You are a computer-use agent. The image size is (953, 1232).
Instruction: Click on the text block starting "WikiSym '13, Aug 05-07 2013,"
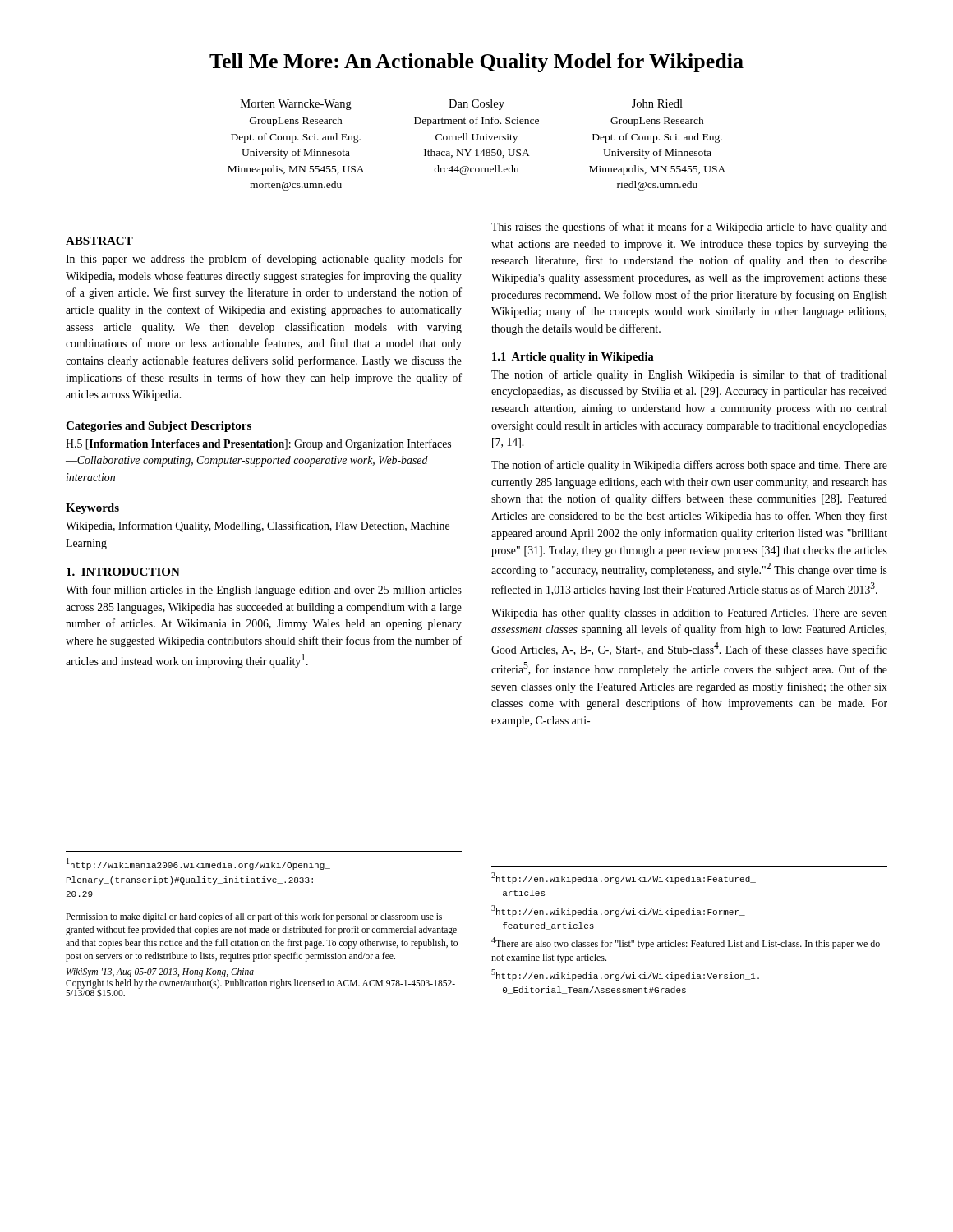[x=160, y=972]
